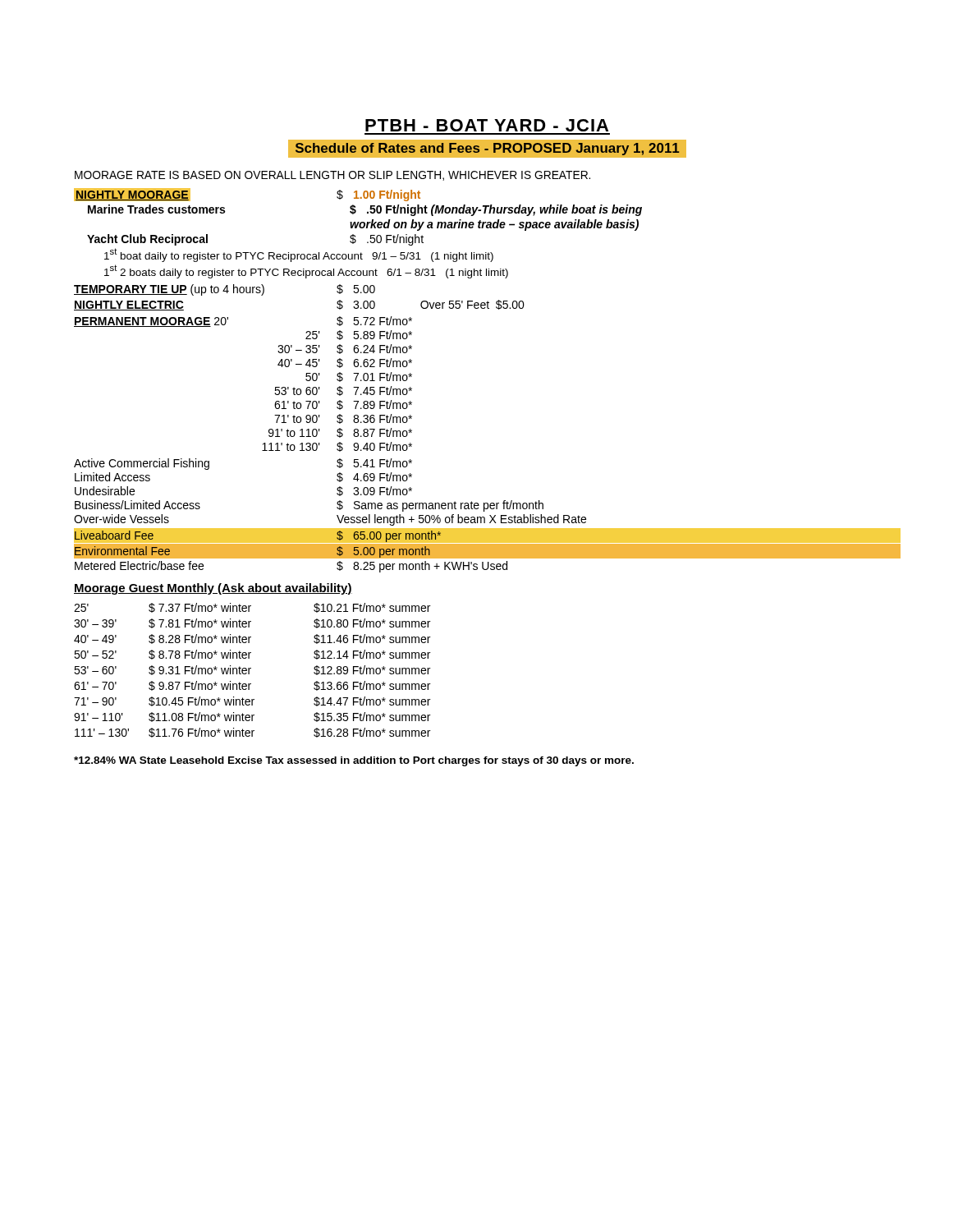Select the title containing "PTBH - BOAT YARD - JCIA"
Screen dimensions: 1232x958
click(487, 125)
